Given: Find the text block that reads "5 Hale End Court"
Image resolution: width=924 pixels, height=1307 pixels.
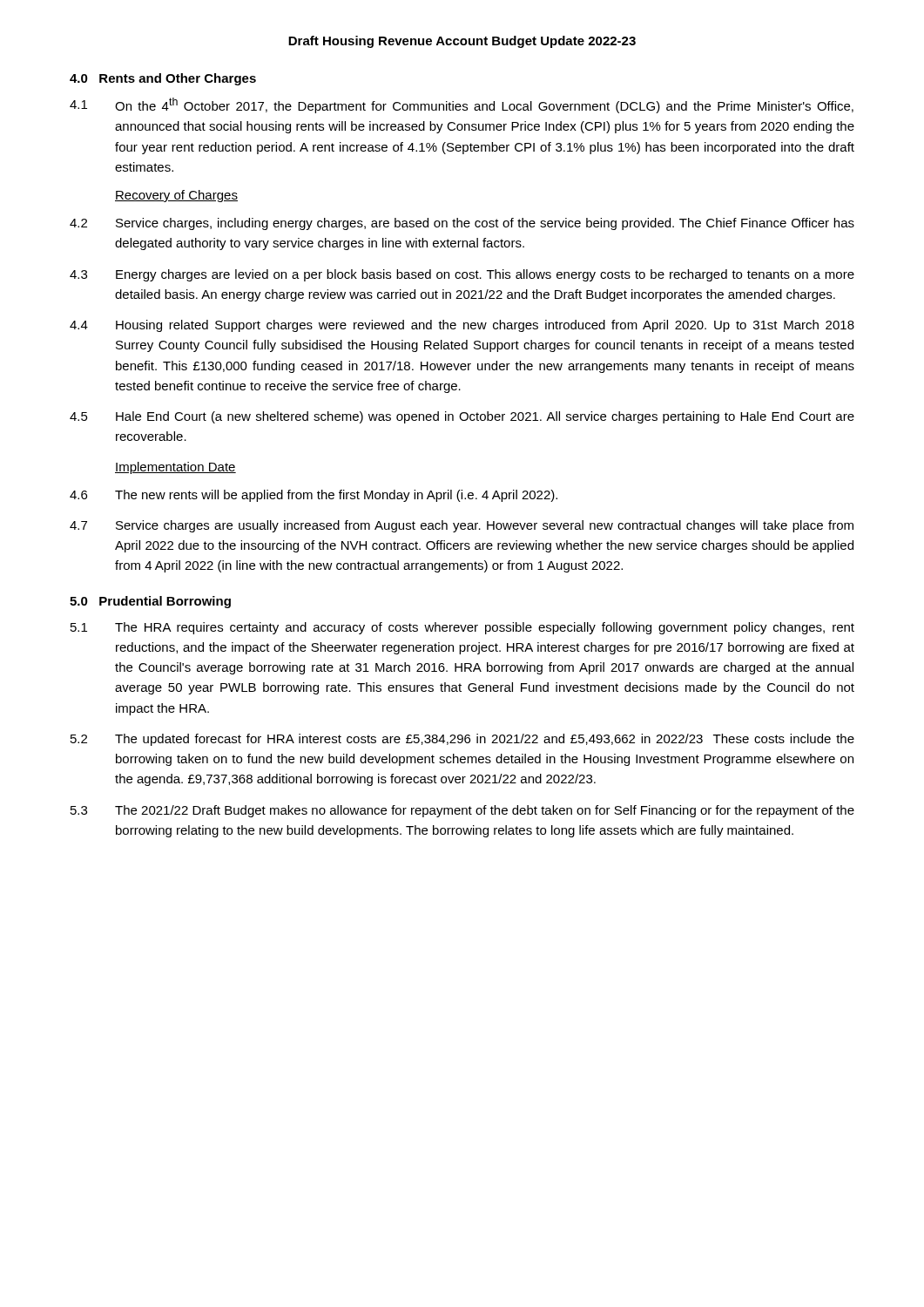Looking at the screenshot, I should click(462, 426).
